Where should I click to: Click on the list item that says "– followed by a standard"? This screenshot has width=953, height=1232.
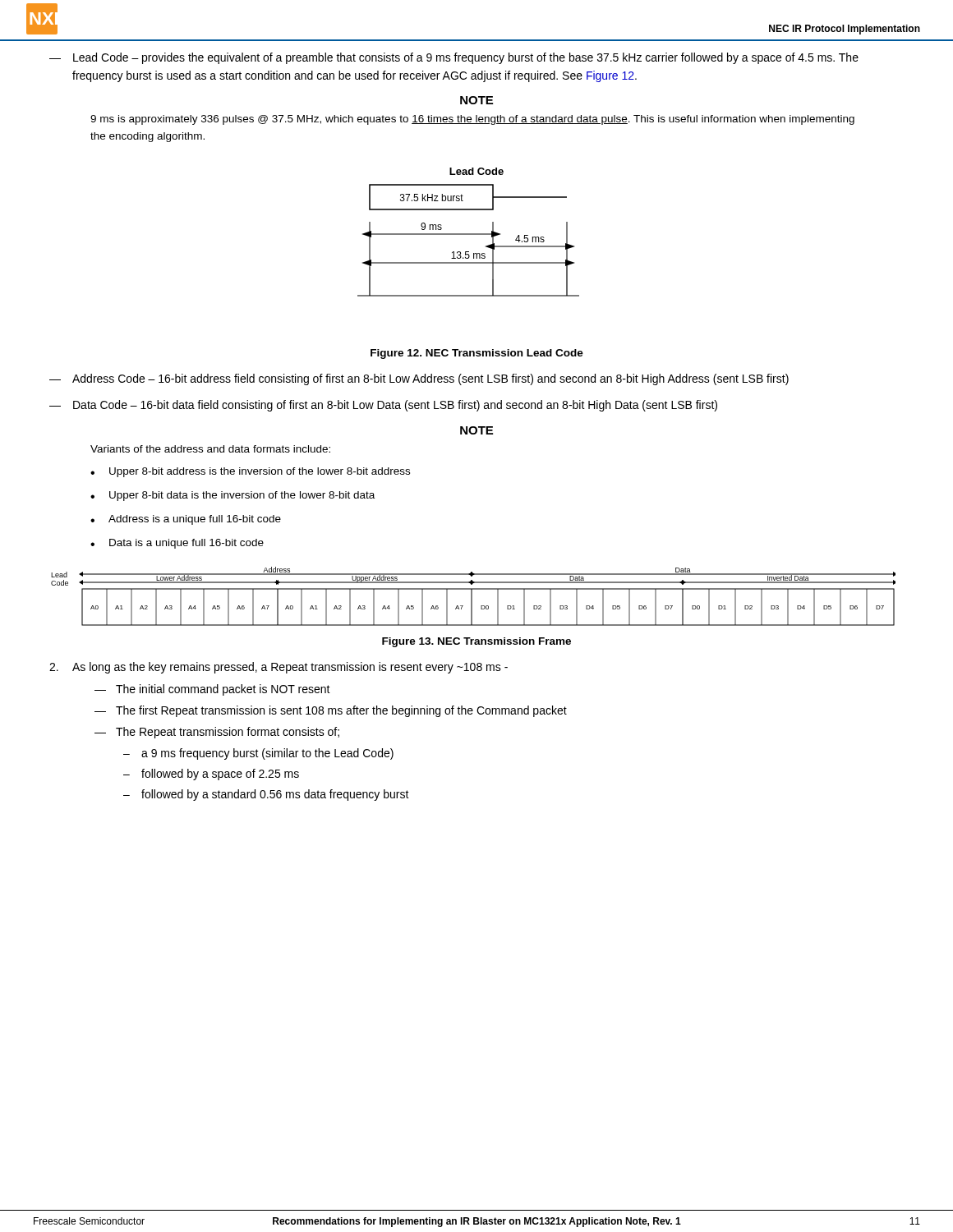[266, 795]
